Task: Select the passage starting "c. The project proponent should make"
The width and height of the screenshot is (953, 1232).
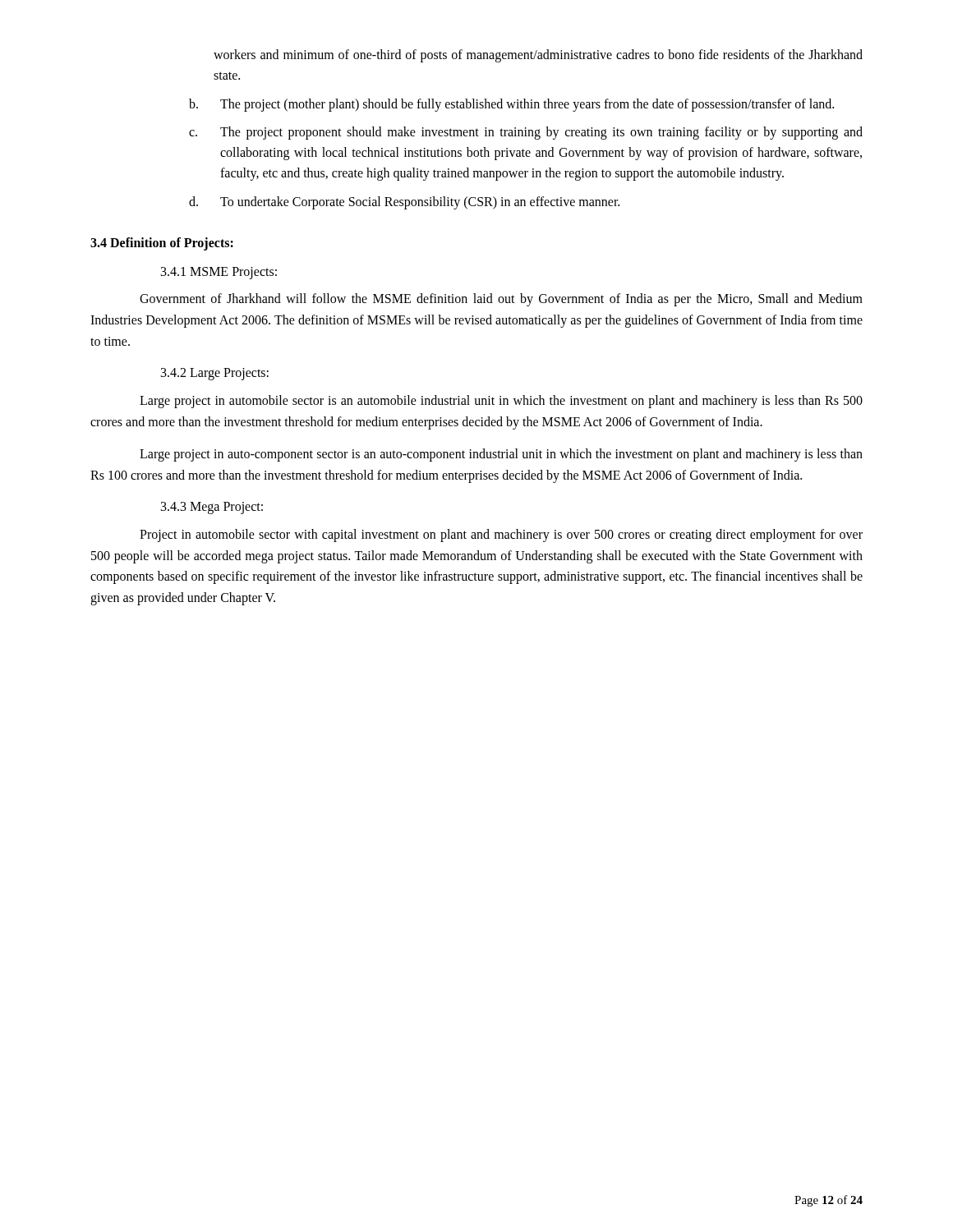Action: tap(523, 153)
